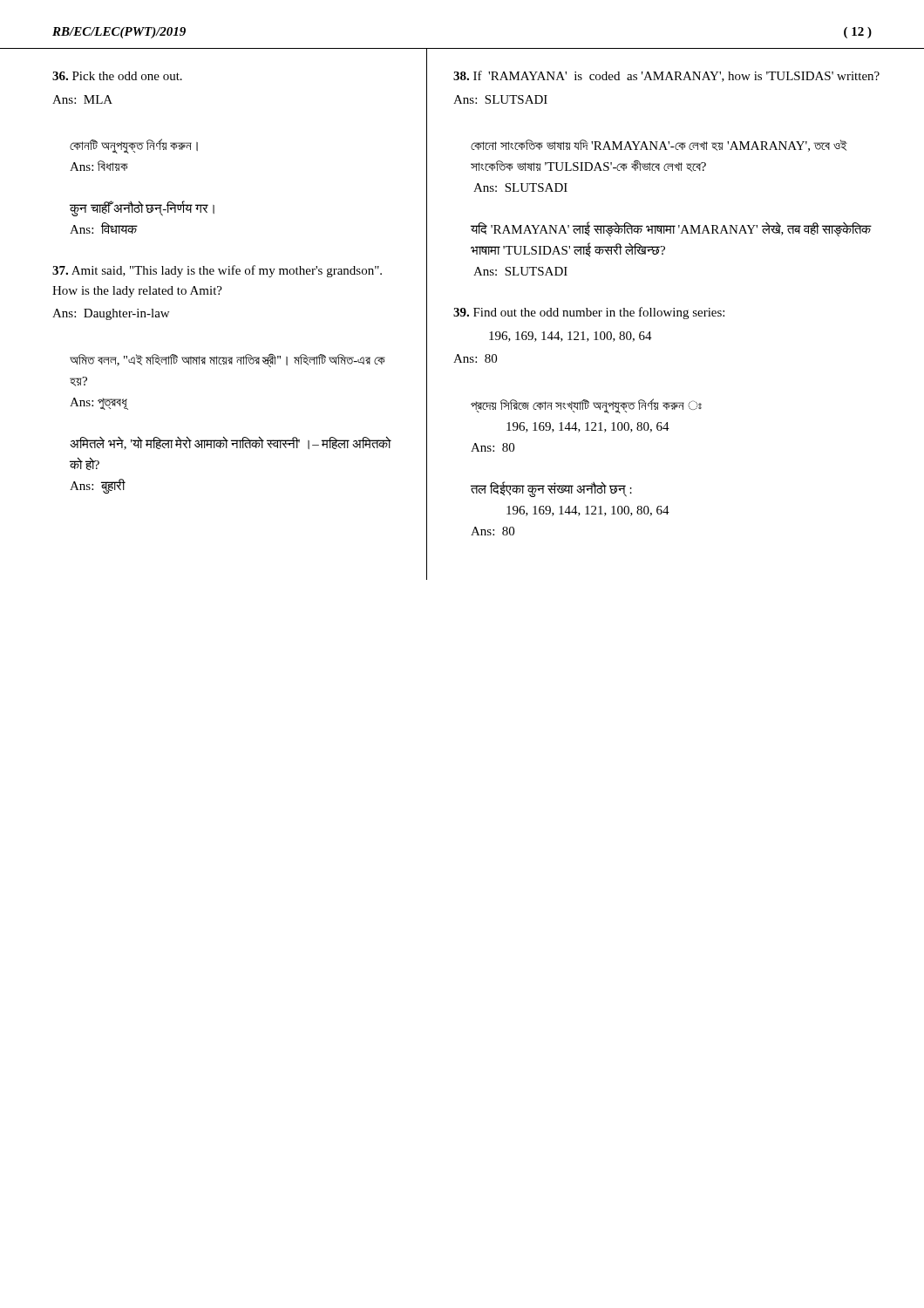
Task: Where is the passage that starts "यदि 'RAMAYANA' लाई"?
Action: [676, 250]
